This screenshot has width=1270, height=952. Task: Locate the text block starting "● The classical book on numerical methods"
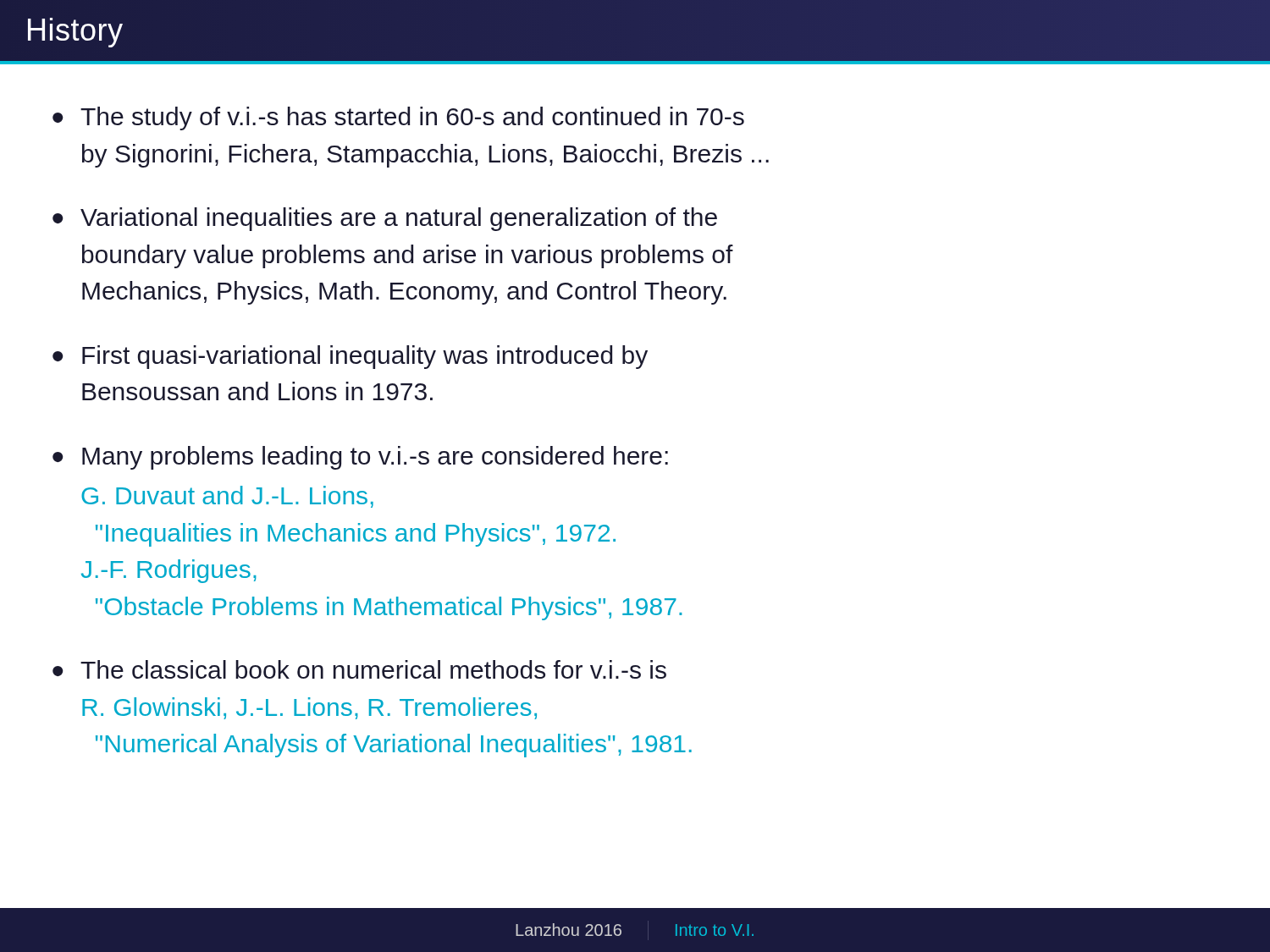click(x=372, y=707)
